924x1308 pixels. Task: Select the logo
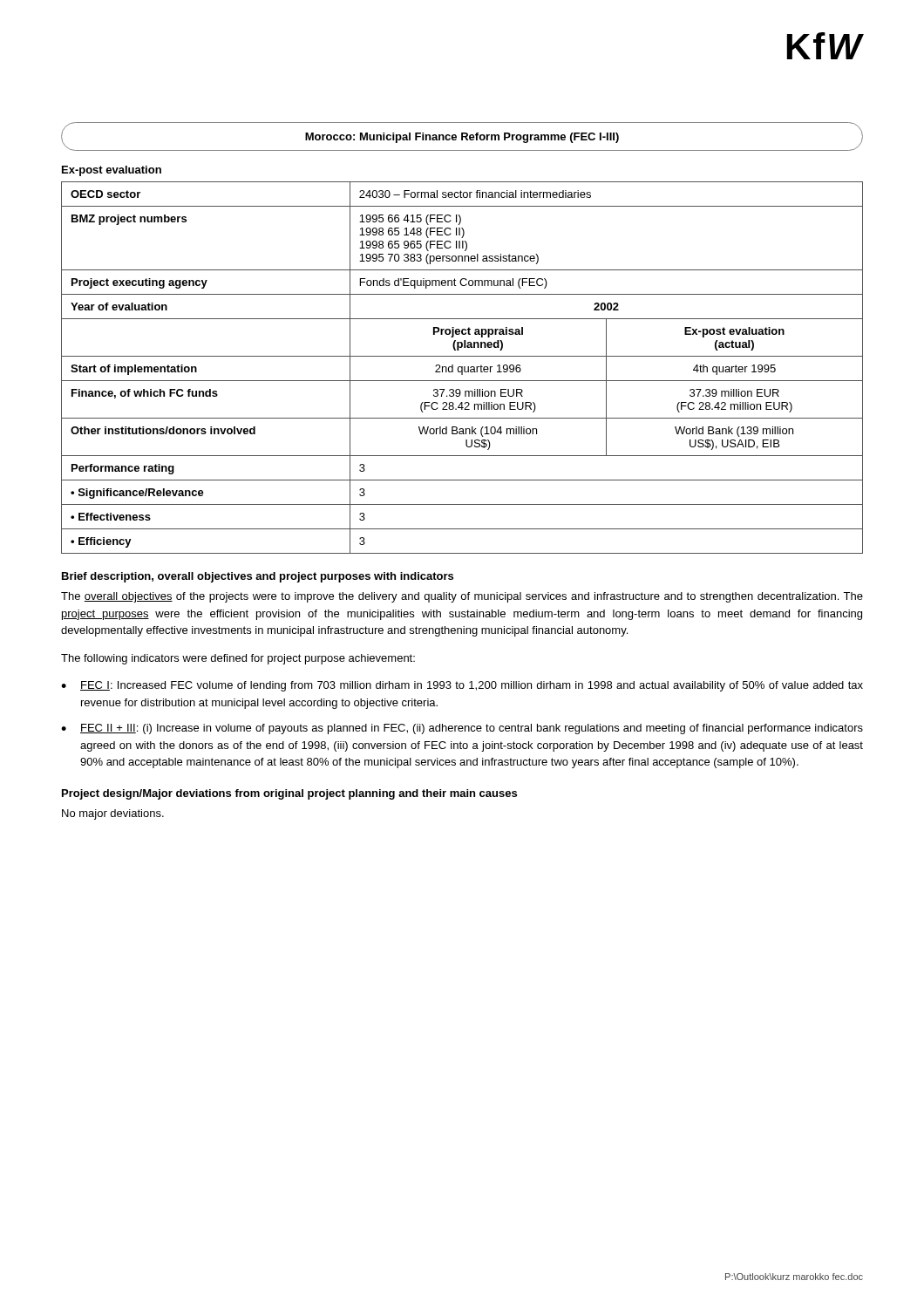tap(824, 47)
